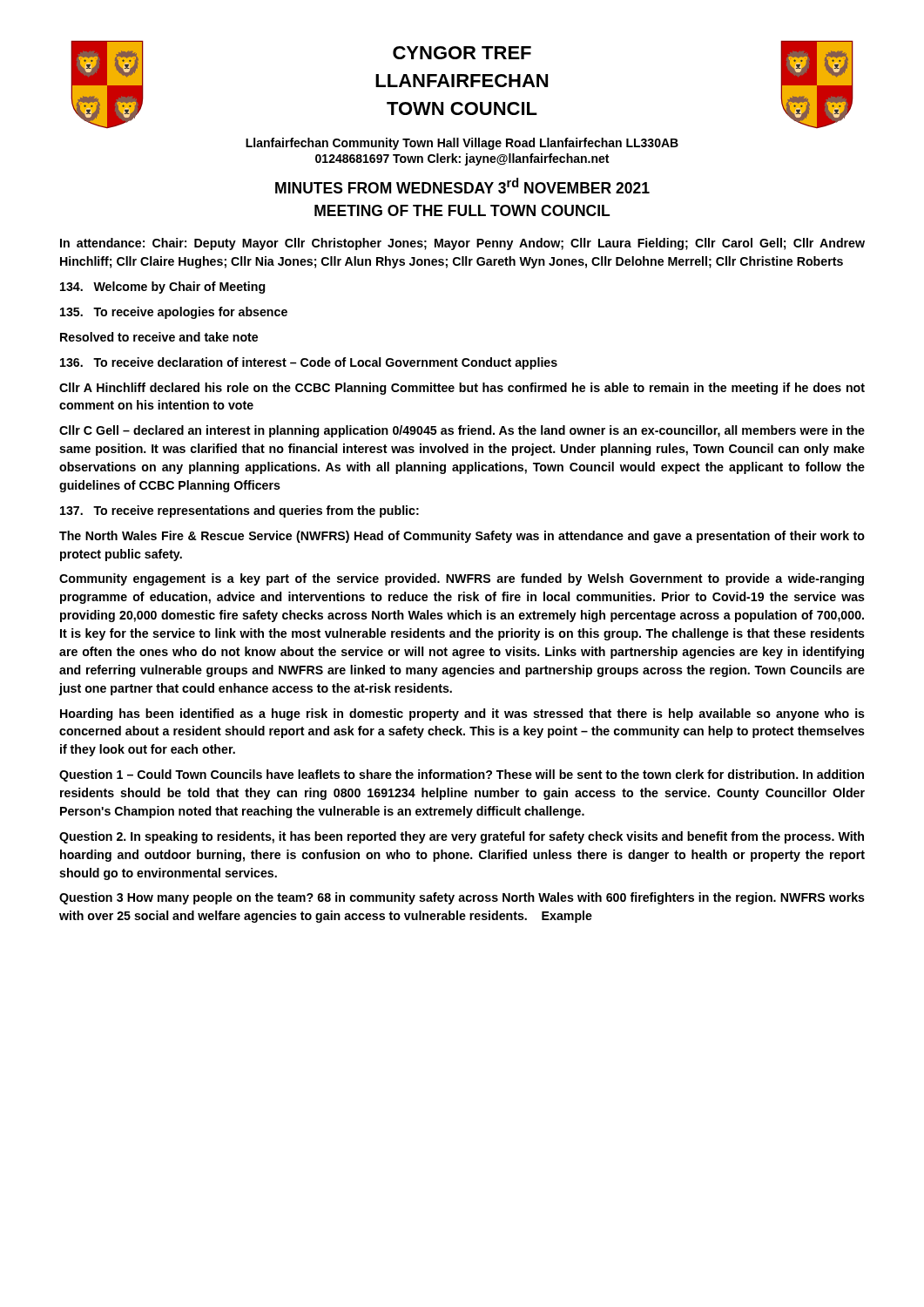The image size is (924, 1307).
Task: Select the text block containing "Question 2. In speaking to"
Action: [x=462, y=855]
